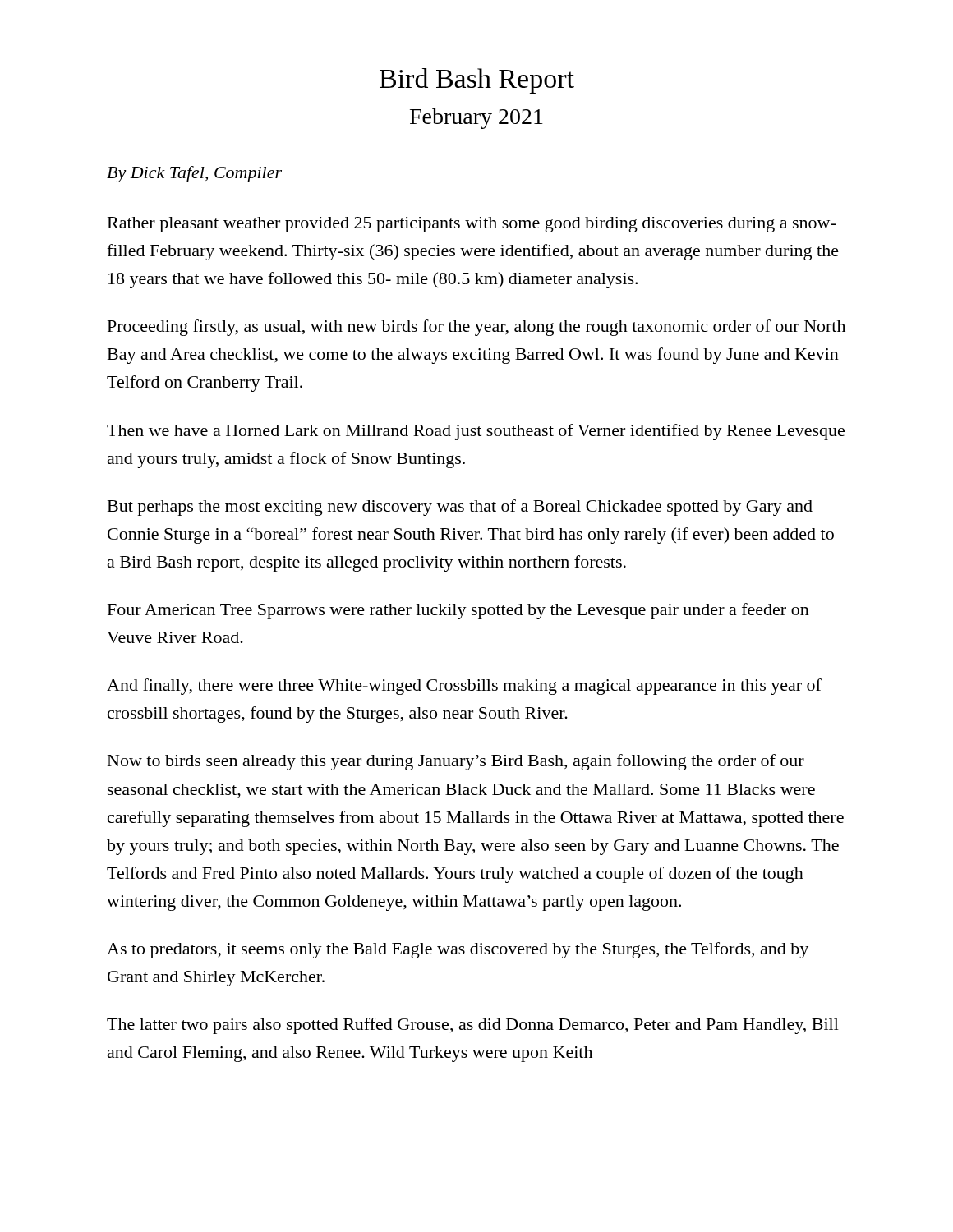Click on the passage starting "By Dick Tafel, Compiler"

pos(194,172)
